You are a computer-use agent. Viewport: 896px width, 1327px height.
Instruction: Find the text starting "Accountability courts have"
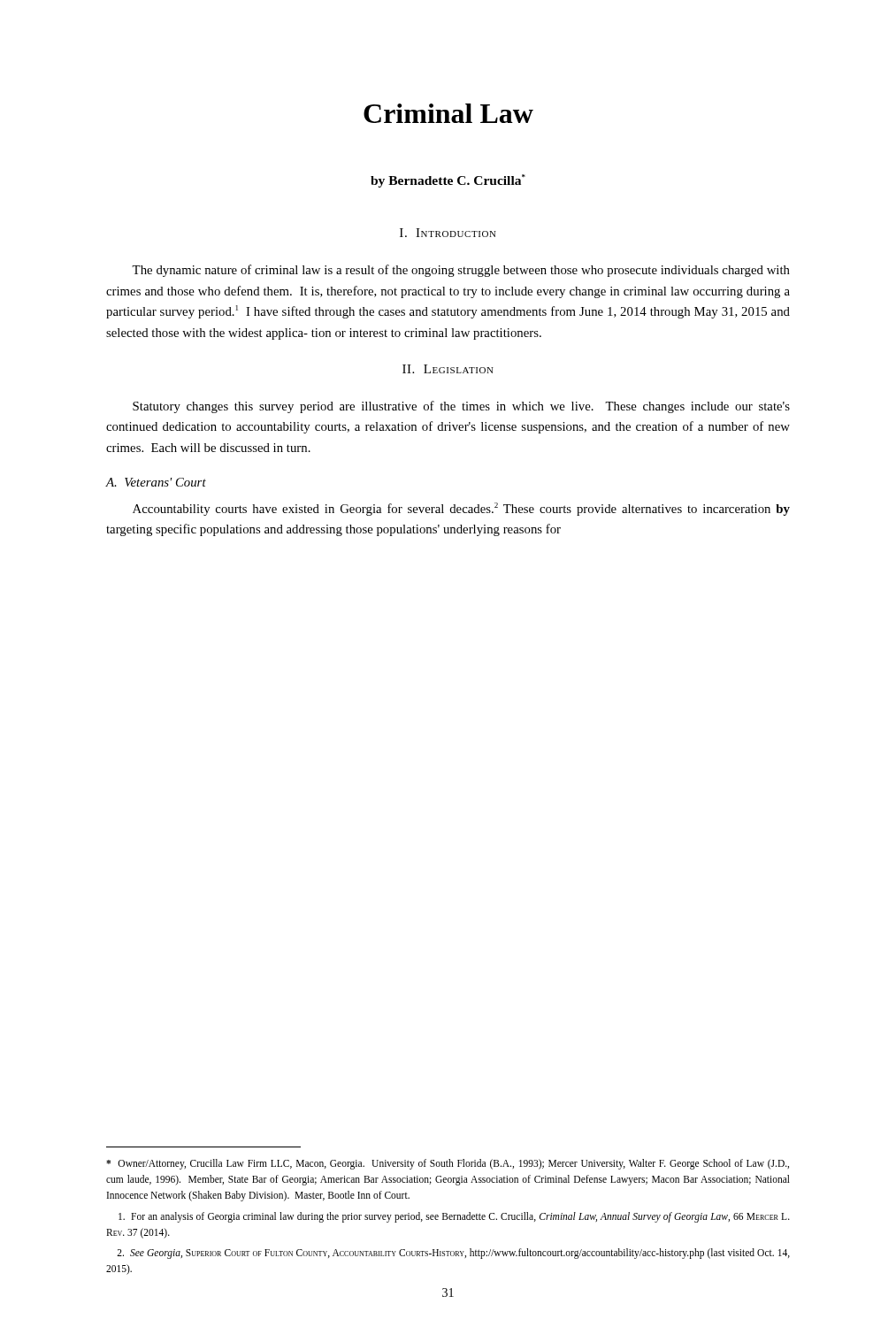tap(448, 518)
